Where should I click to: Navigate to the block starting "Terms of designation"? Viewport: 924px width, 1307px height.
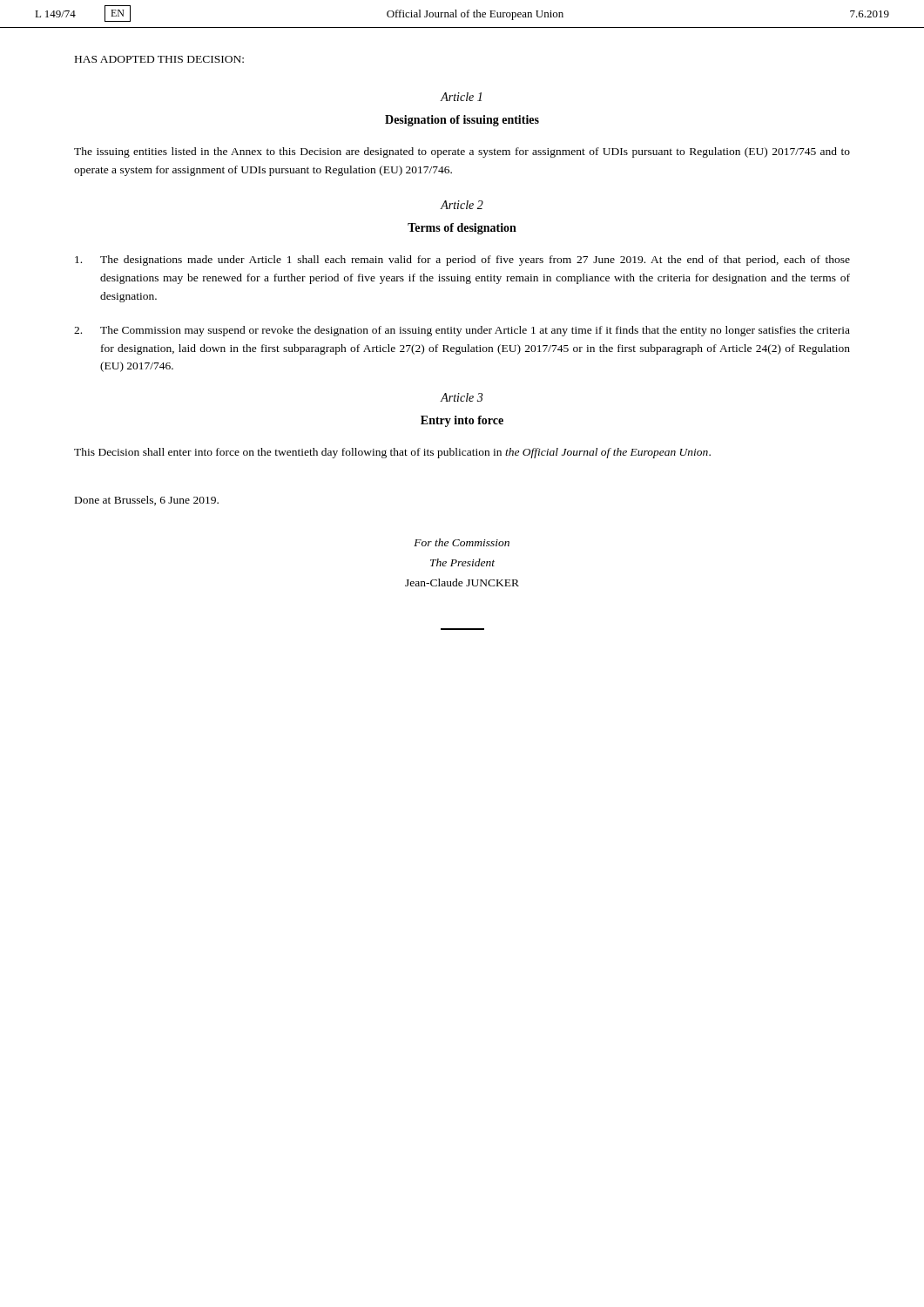[462, 228]
